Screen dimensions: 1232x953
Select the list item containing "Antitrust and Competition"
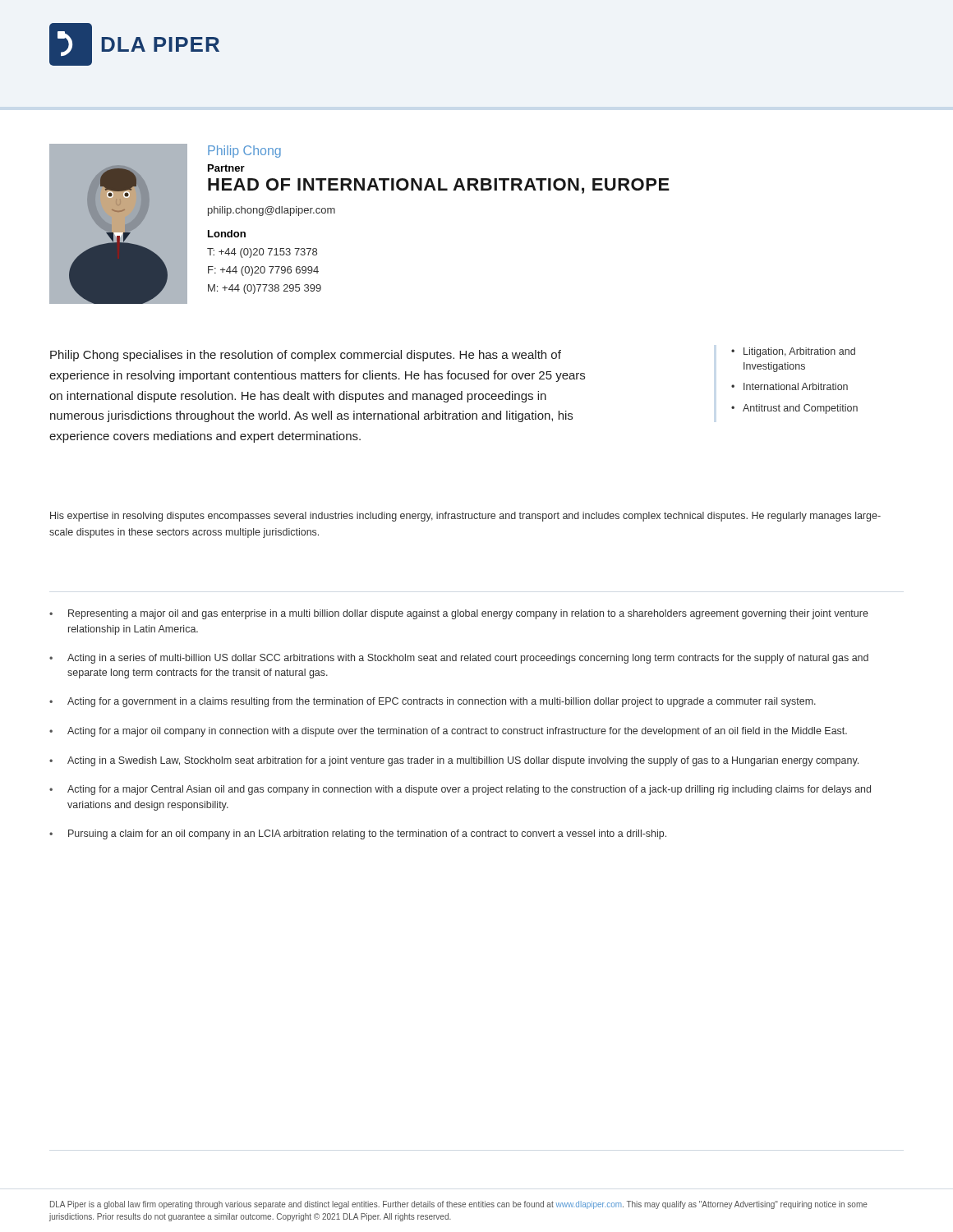coord(800,408)
